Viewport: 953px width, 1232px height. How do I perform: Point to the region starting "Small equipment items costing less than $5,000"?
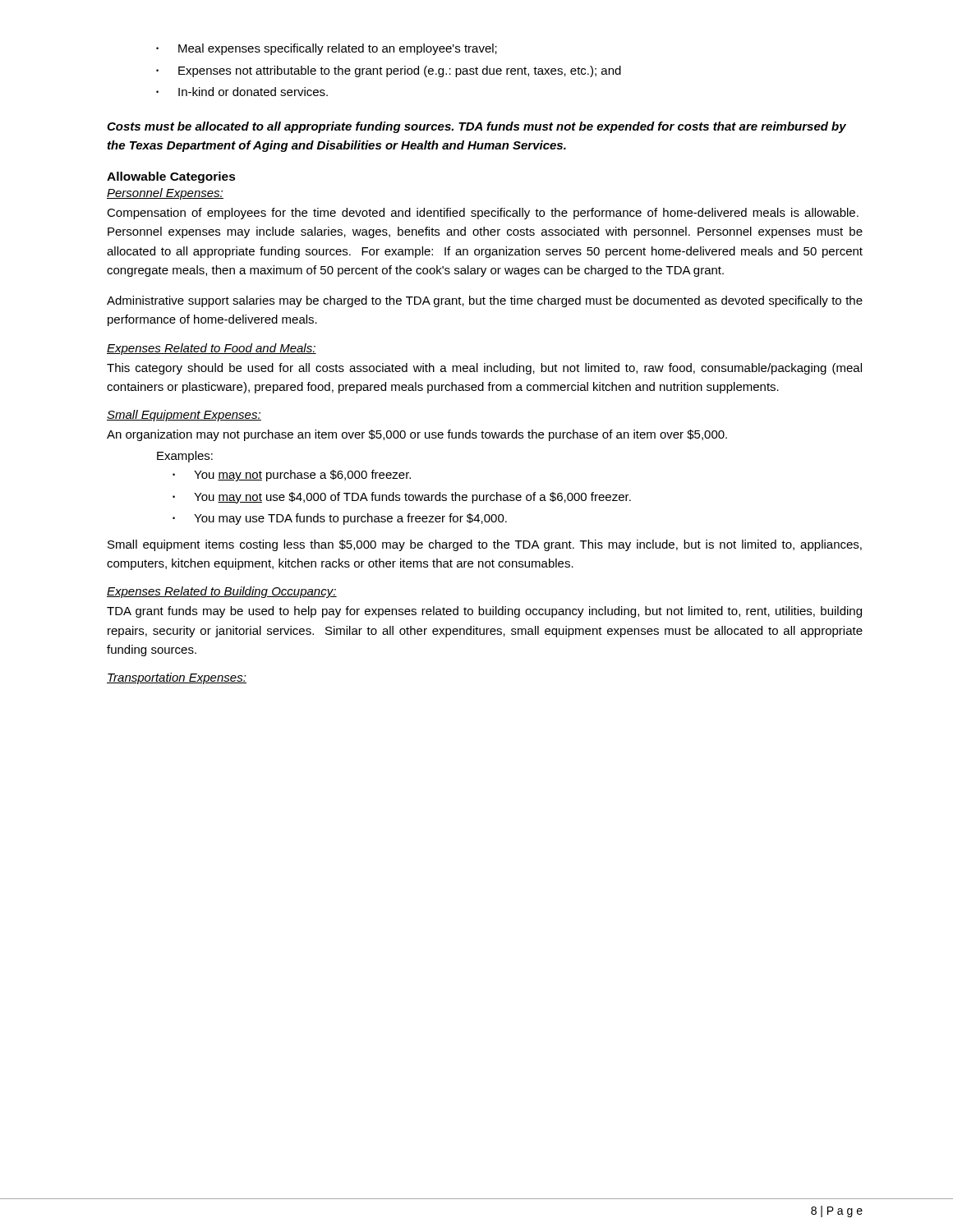[485, 553]
